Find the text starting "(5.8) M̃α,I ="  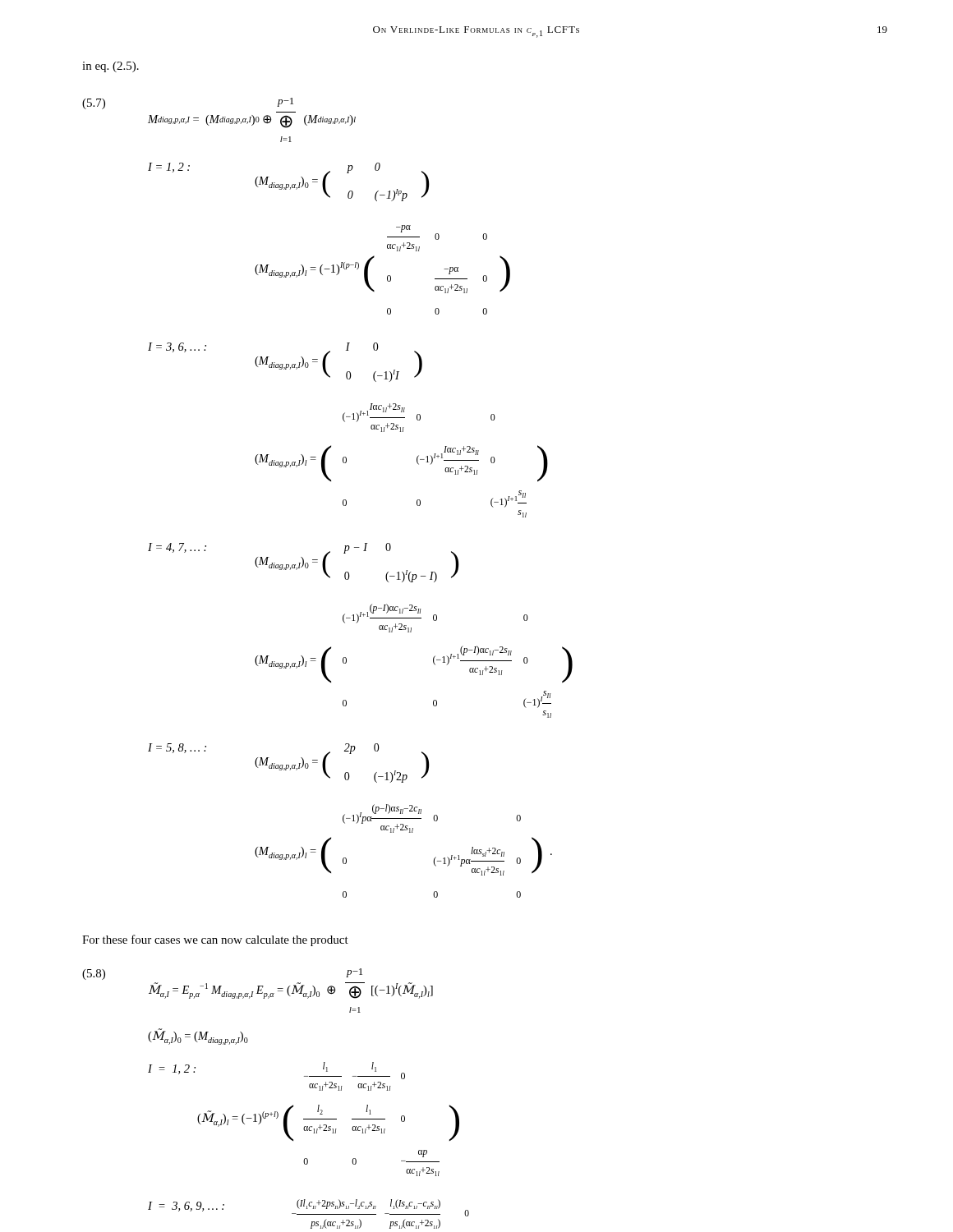click(89, 973)
